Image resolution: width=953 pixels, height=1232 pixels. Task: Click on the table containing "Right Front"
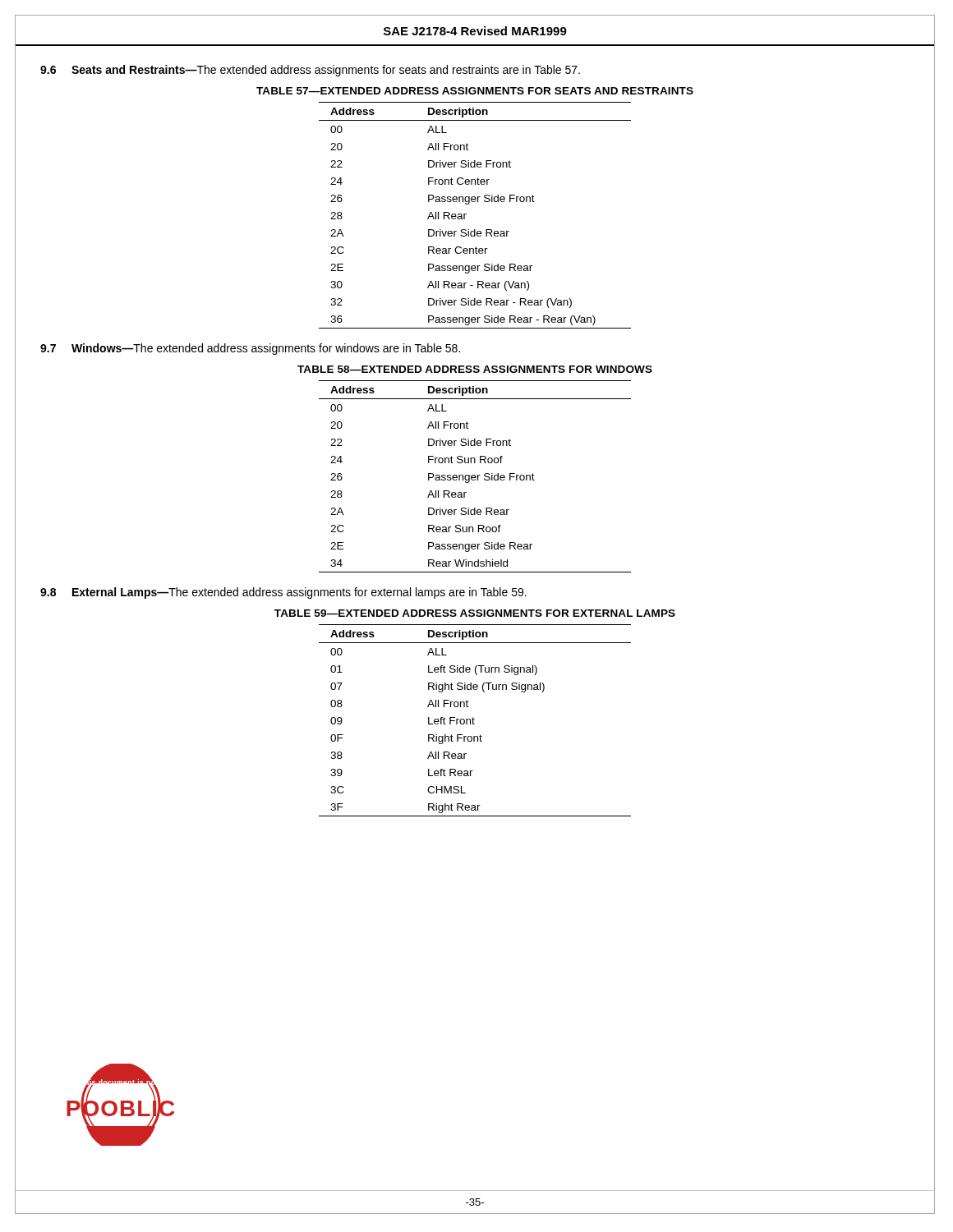point(475,720)
